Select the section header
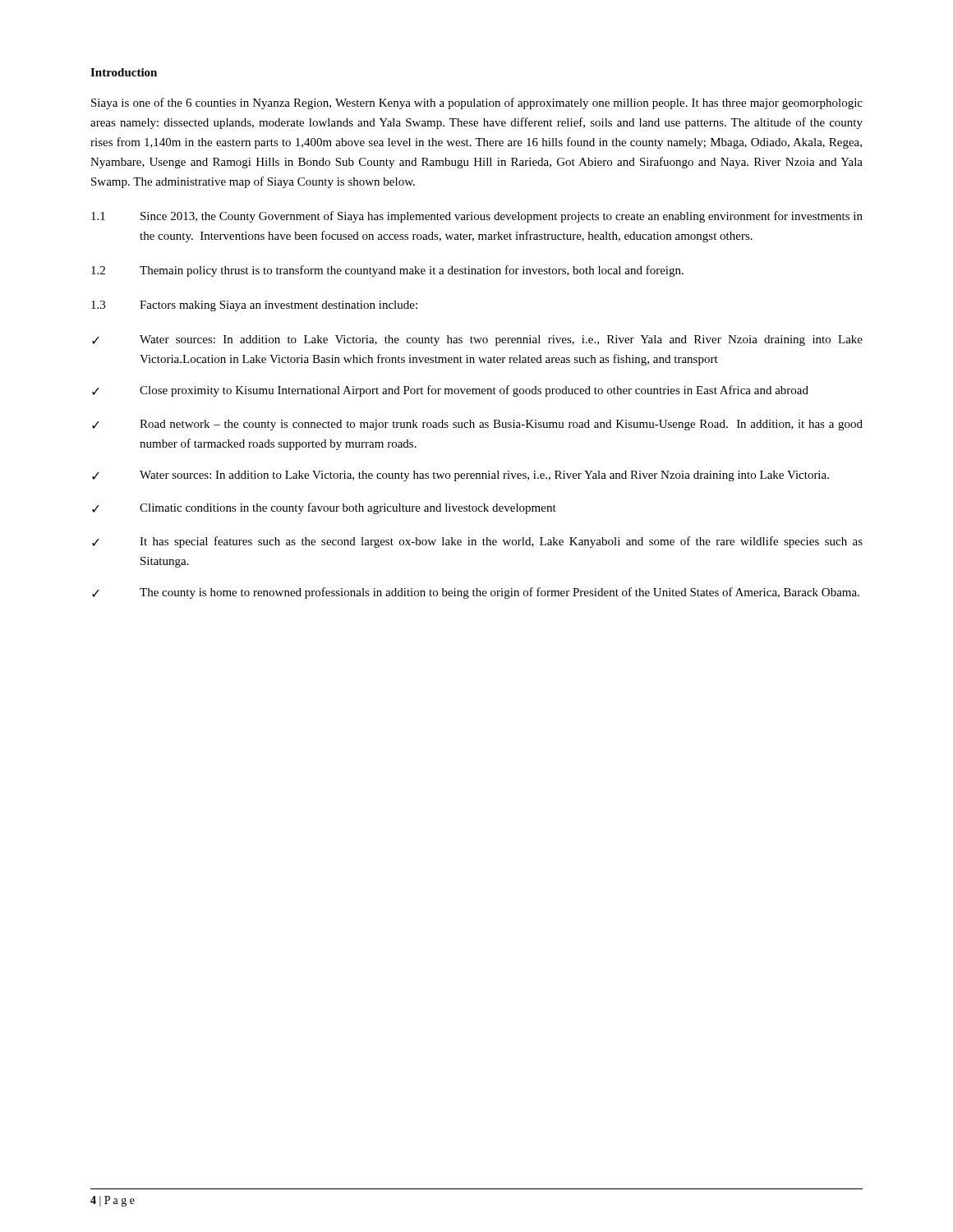The height and width of the screenshot is (1232, 953). click(x=124, y=72)
